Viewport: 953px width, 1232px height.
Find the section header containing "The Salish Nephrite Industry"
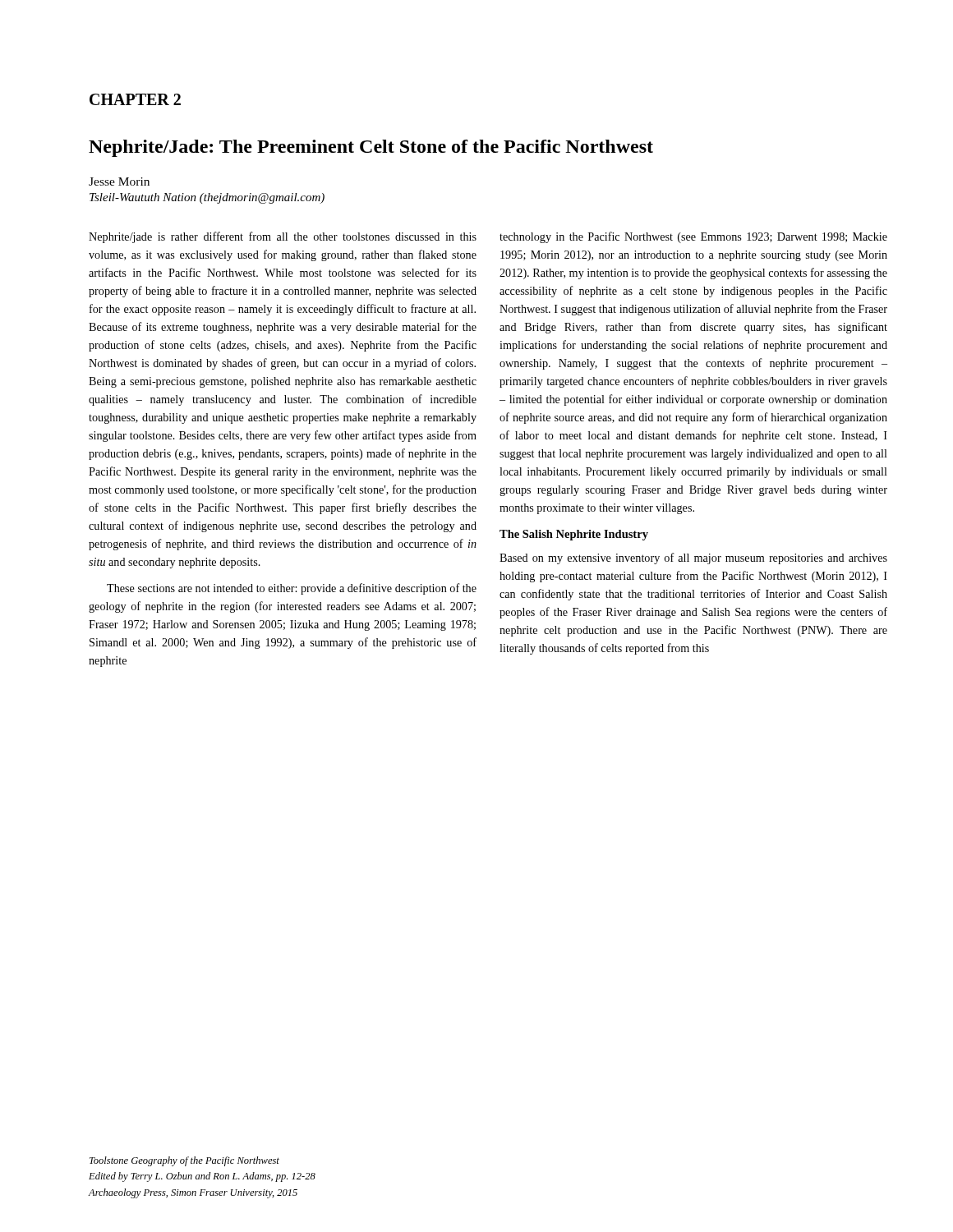coord(574,534)
